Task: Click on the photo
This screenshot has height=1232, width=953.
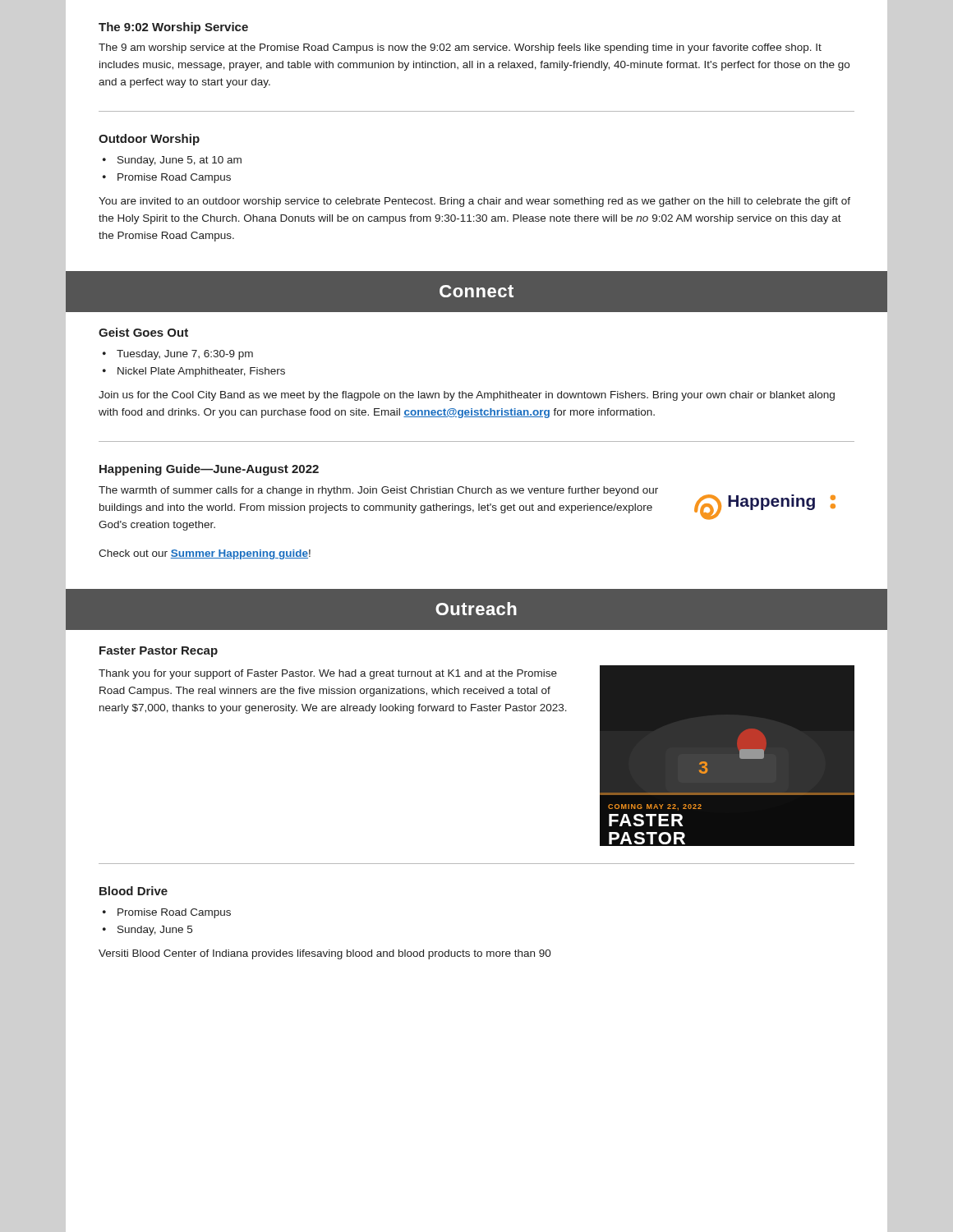Action: pyautogui.click(x=727, y=757)
